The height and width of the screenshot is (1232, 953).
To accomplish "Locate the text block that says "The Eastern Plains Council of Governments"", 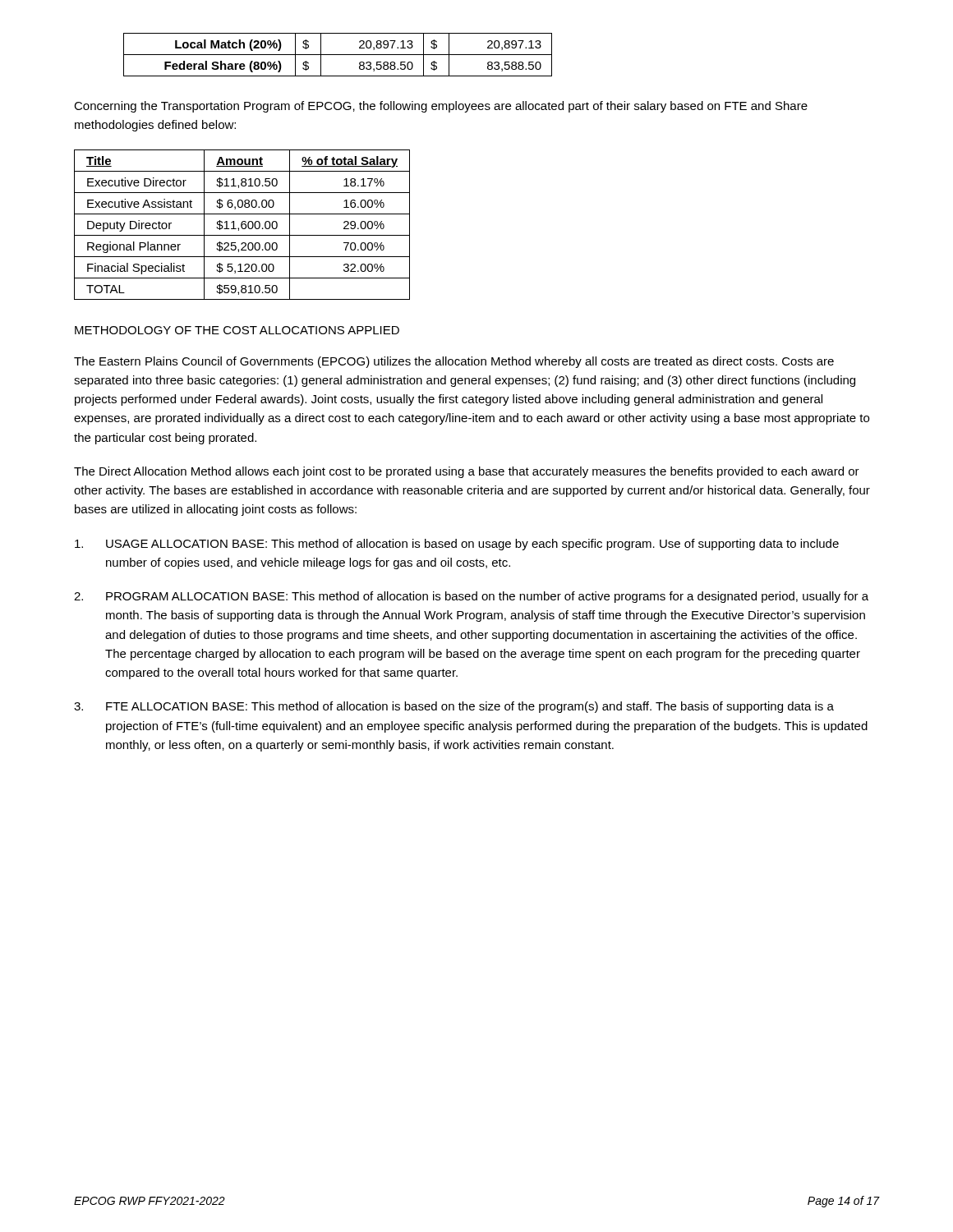I will coord(472,399).
